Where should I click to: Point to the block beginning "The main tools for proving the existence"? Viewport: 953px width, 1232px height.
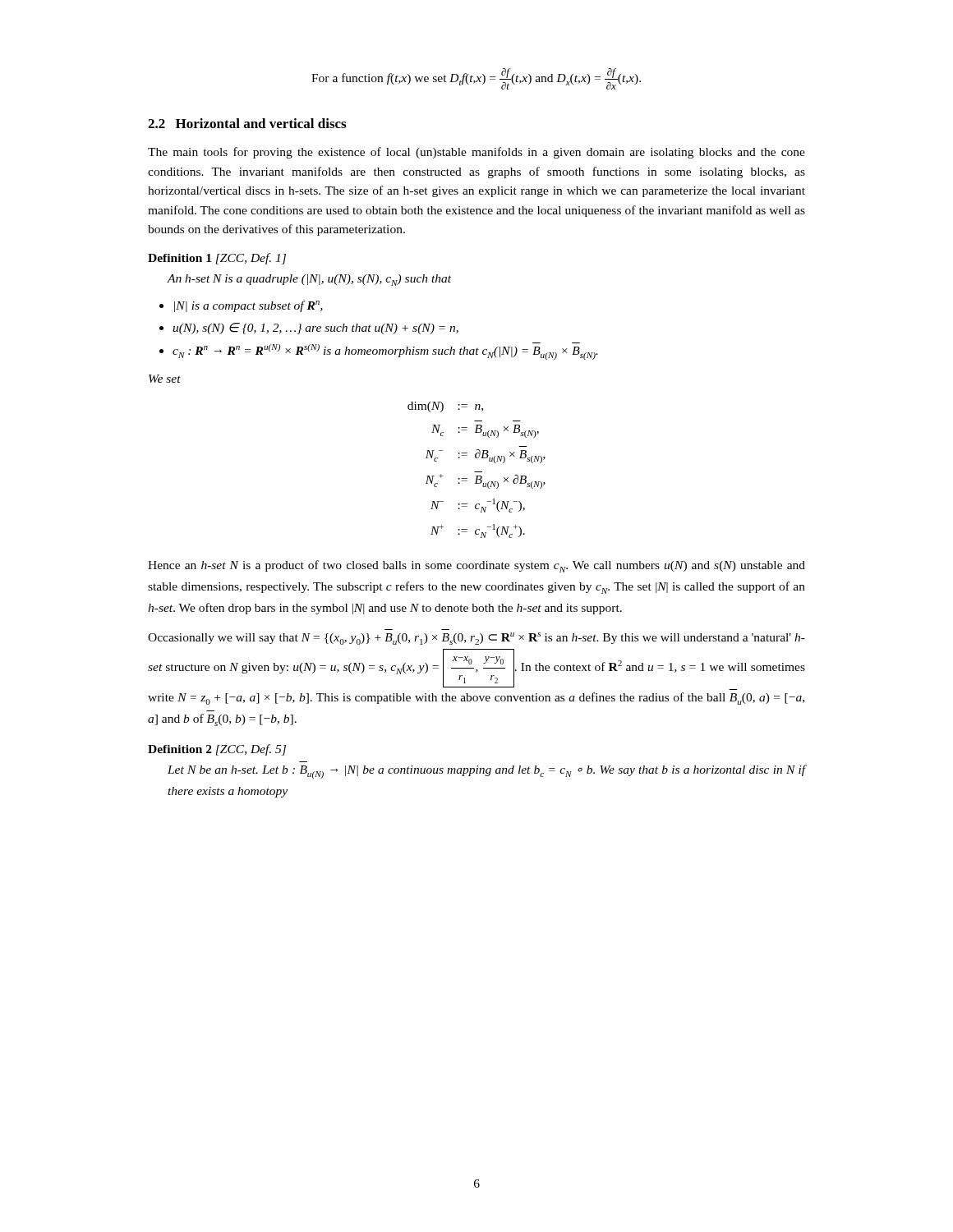click(476, 190)
